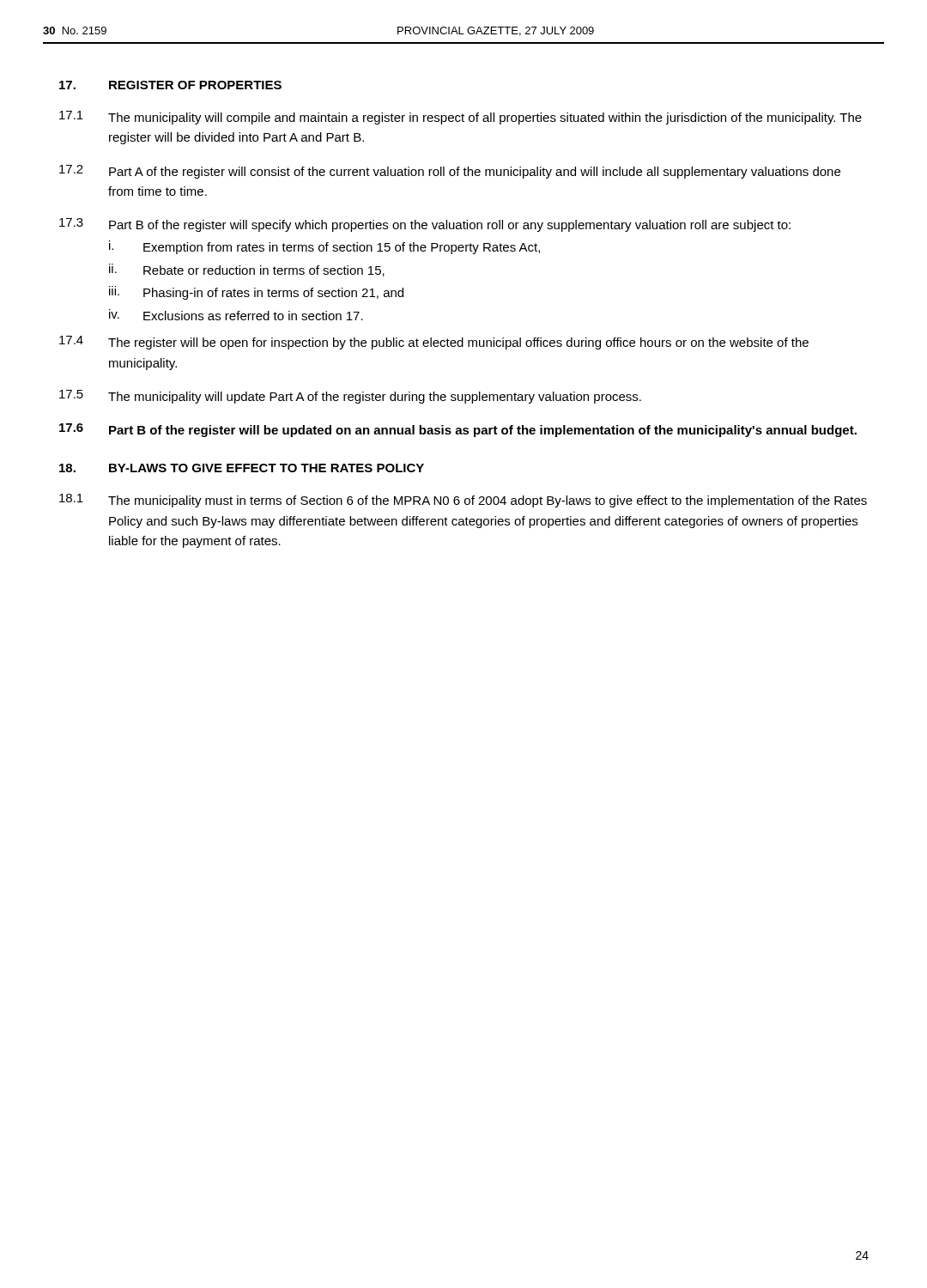Locate the section header that says "17. REGISTER OF PROPERTIES"
Image resolution: width=927 pixels, height=1288 pixels.
click(170, 85)
